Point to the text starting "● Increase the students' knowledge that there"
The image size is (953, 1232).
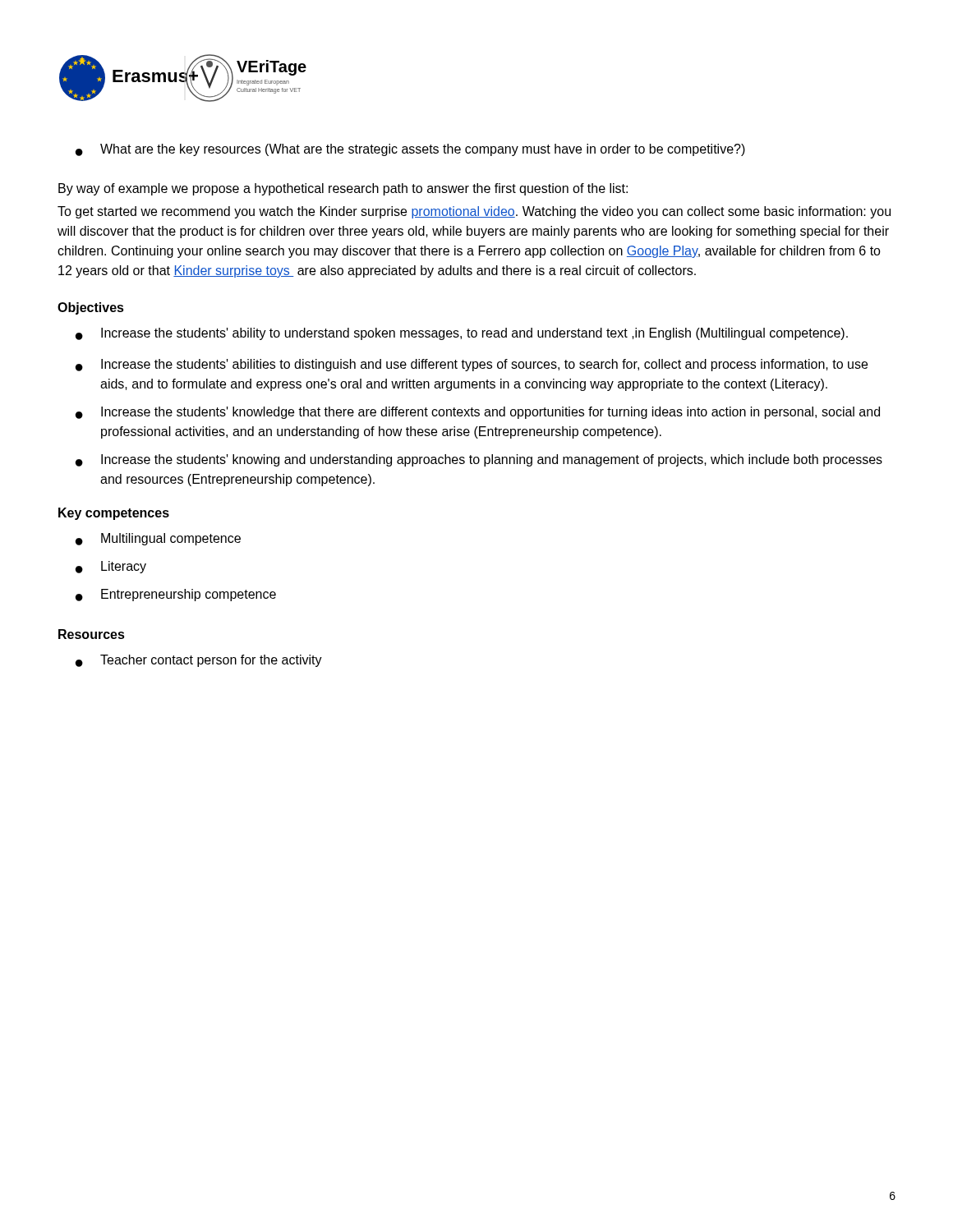[485, 422]
